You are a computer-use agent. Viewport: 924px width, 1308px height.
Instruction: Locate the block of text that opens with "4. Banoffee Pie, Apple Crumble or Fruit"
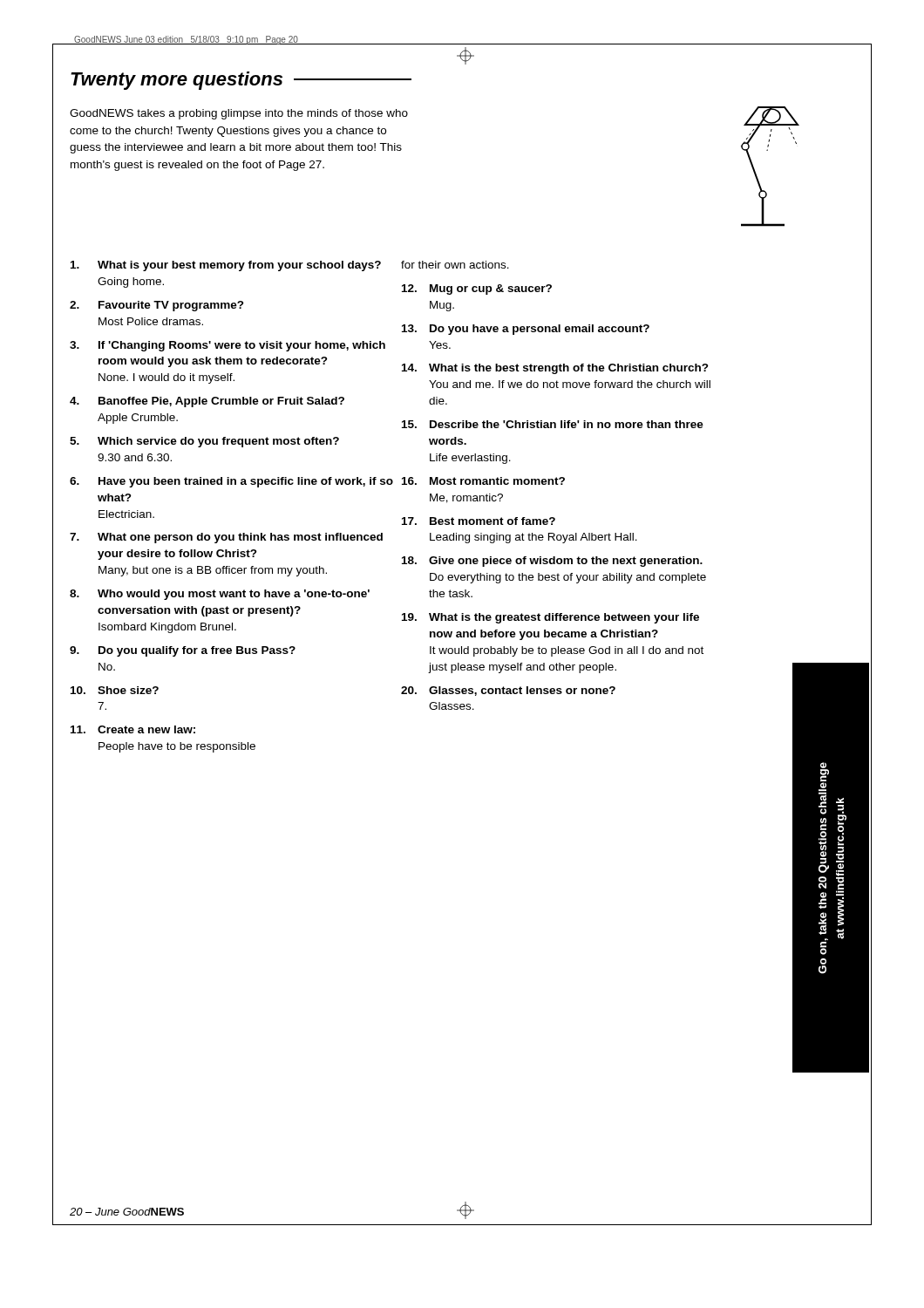pos(235,410)
